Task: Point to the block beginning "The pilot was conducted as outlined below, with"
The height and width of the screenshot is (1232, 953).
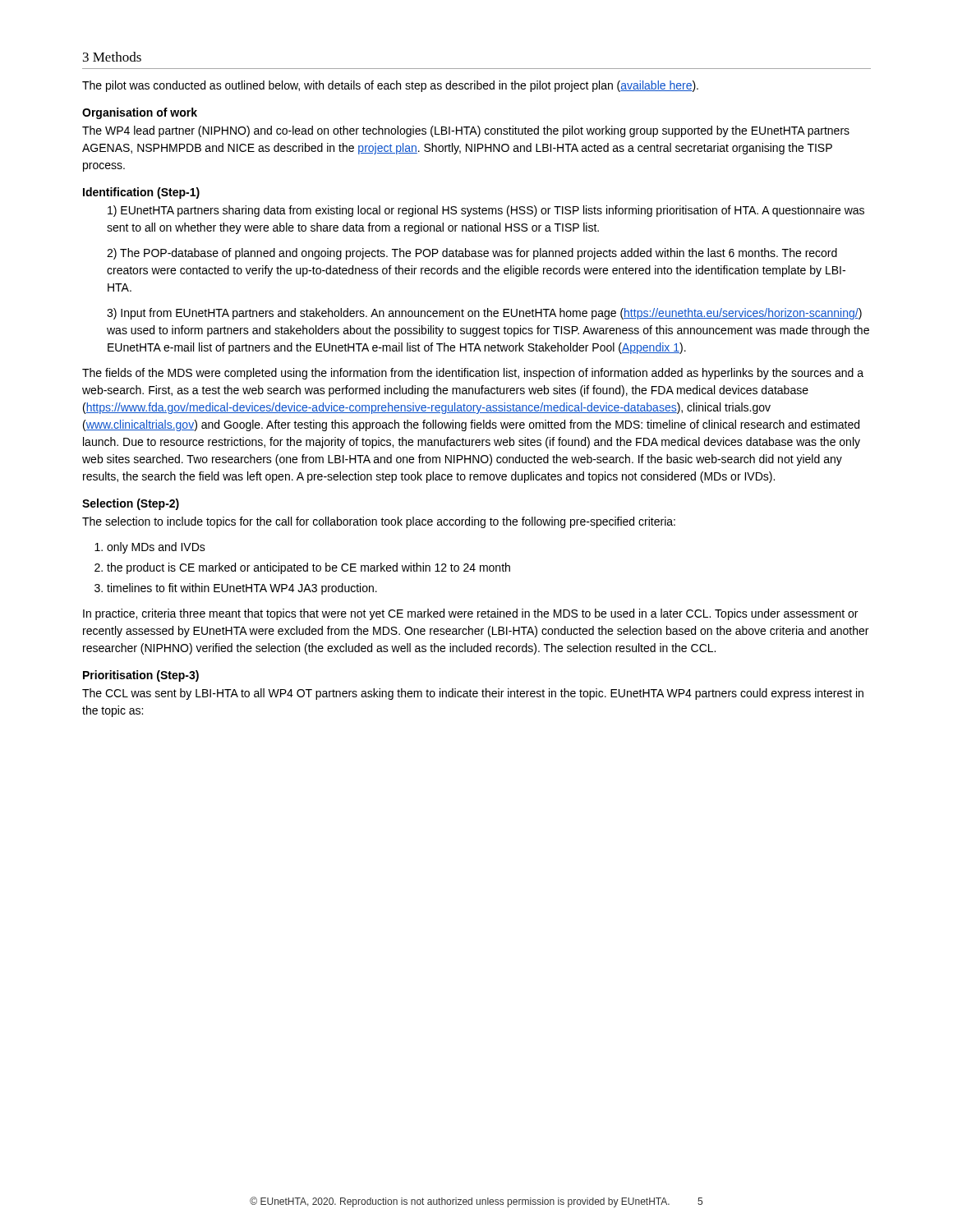Action: click(391, 85)
